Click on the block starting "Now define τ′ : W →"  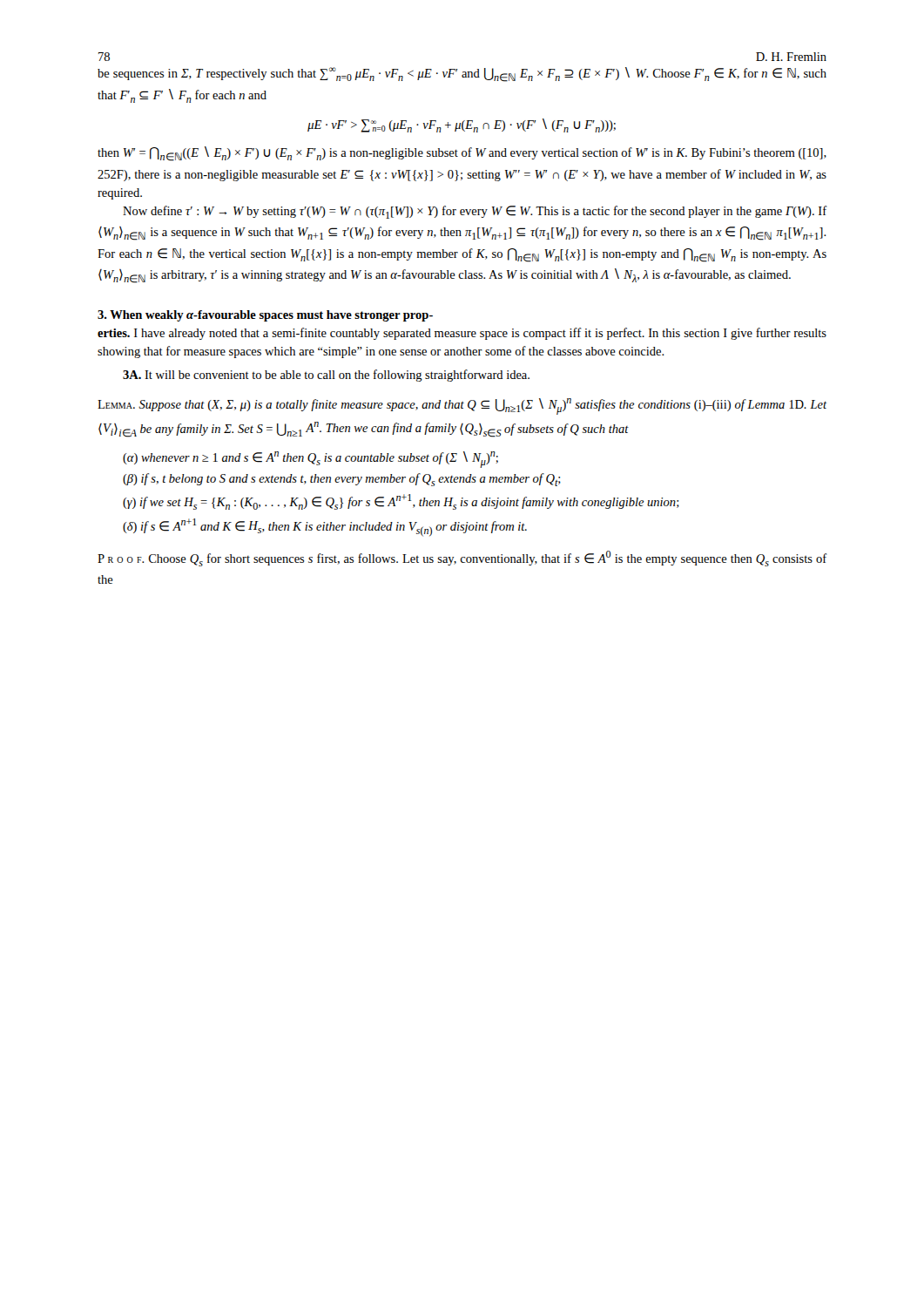click(462, 244)
